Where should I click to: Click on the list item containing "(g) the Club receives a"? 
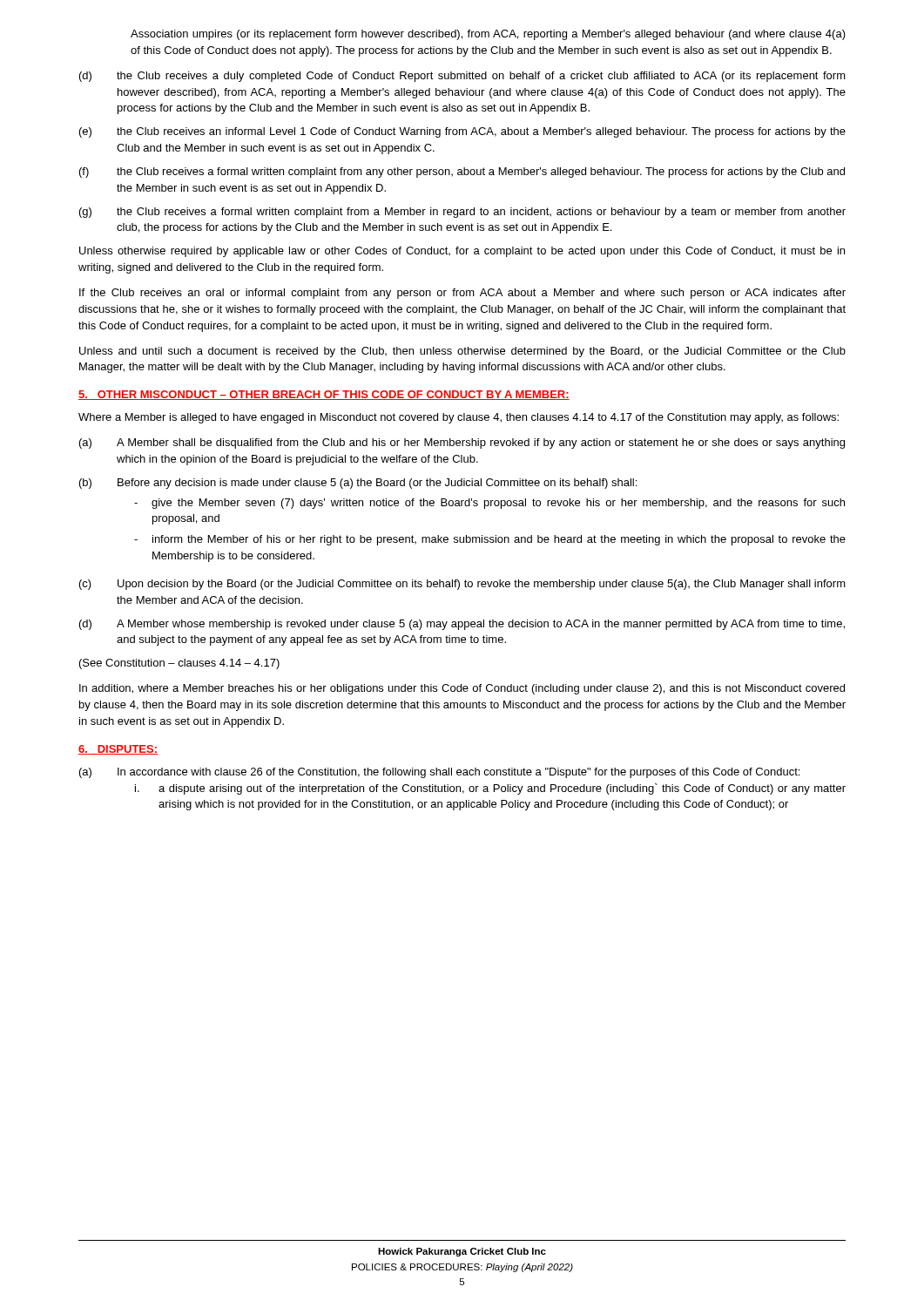coord(462,220)
